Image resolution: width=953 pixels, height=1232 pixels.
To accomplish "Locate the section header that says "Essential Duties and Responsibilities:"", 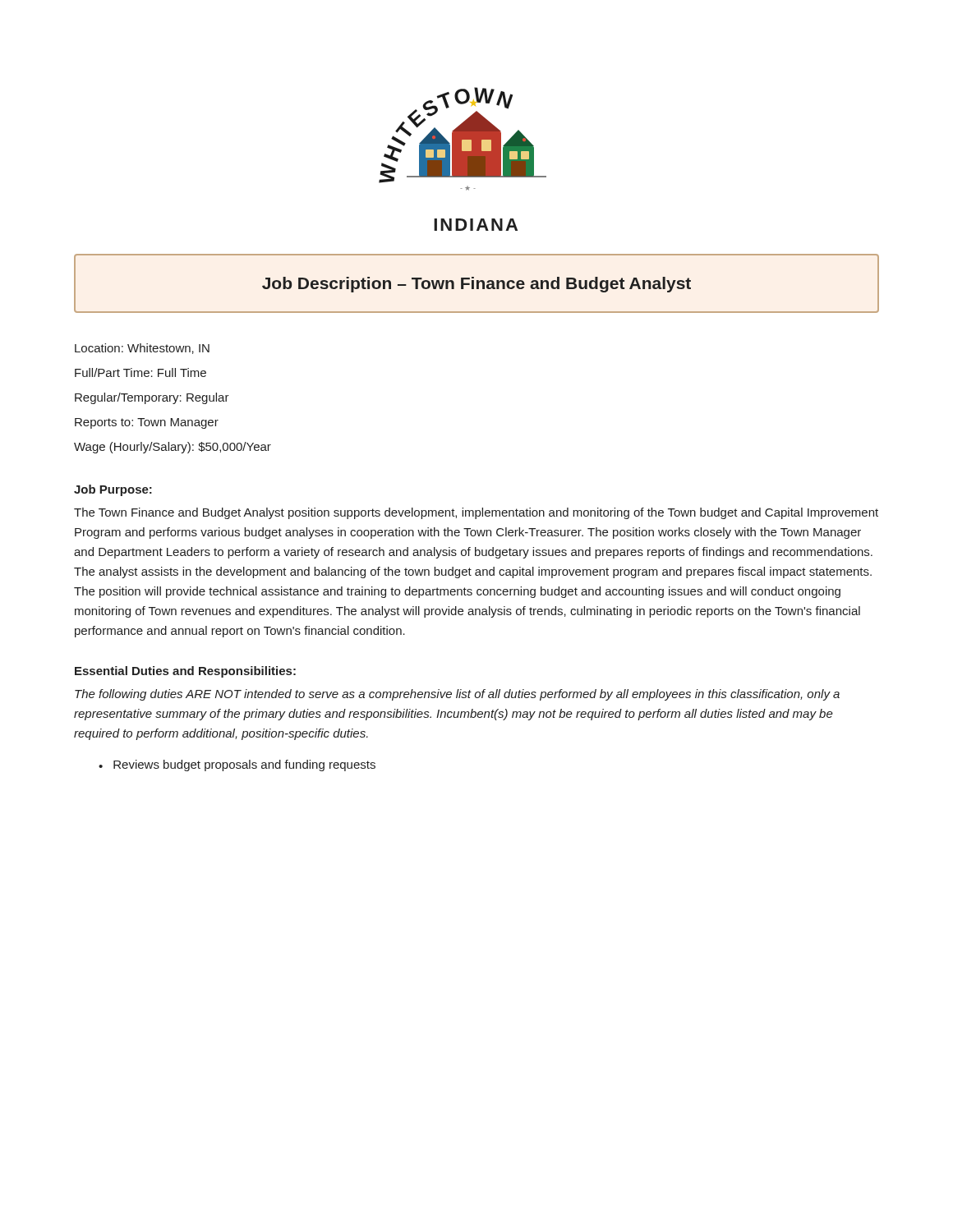I will tap(185, 671).
